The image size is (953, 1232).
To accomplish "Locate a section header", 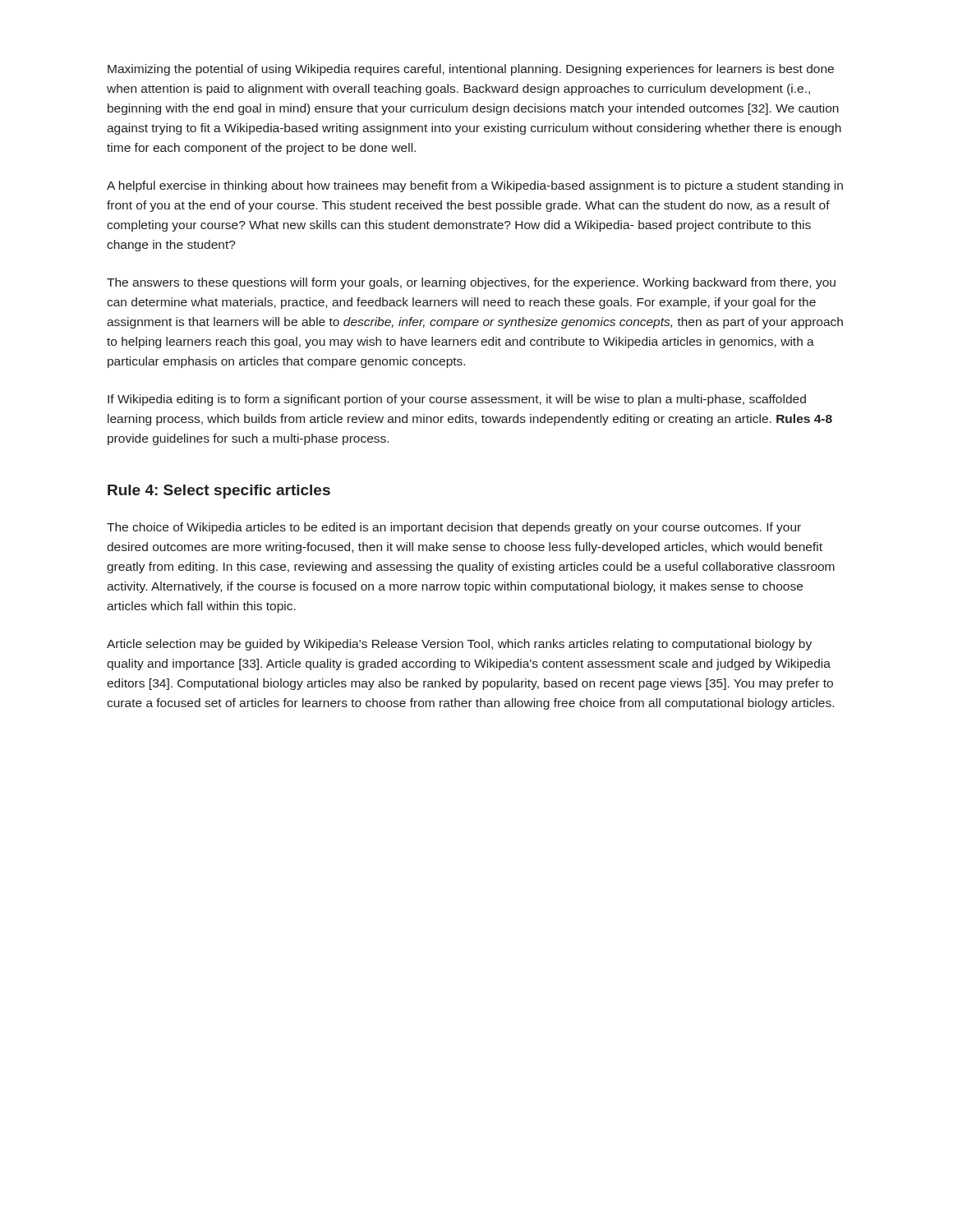I will coord(219,490).
